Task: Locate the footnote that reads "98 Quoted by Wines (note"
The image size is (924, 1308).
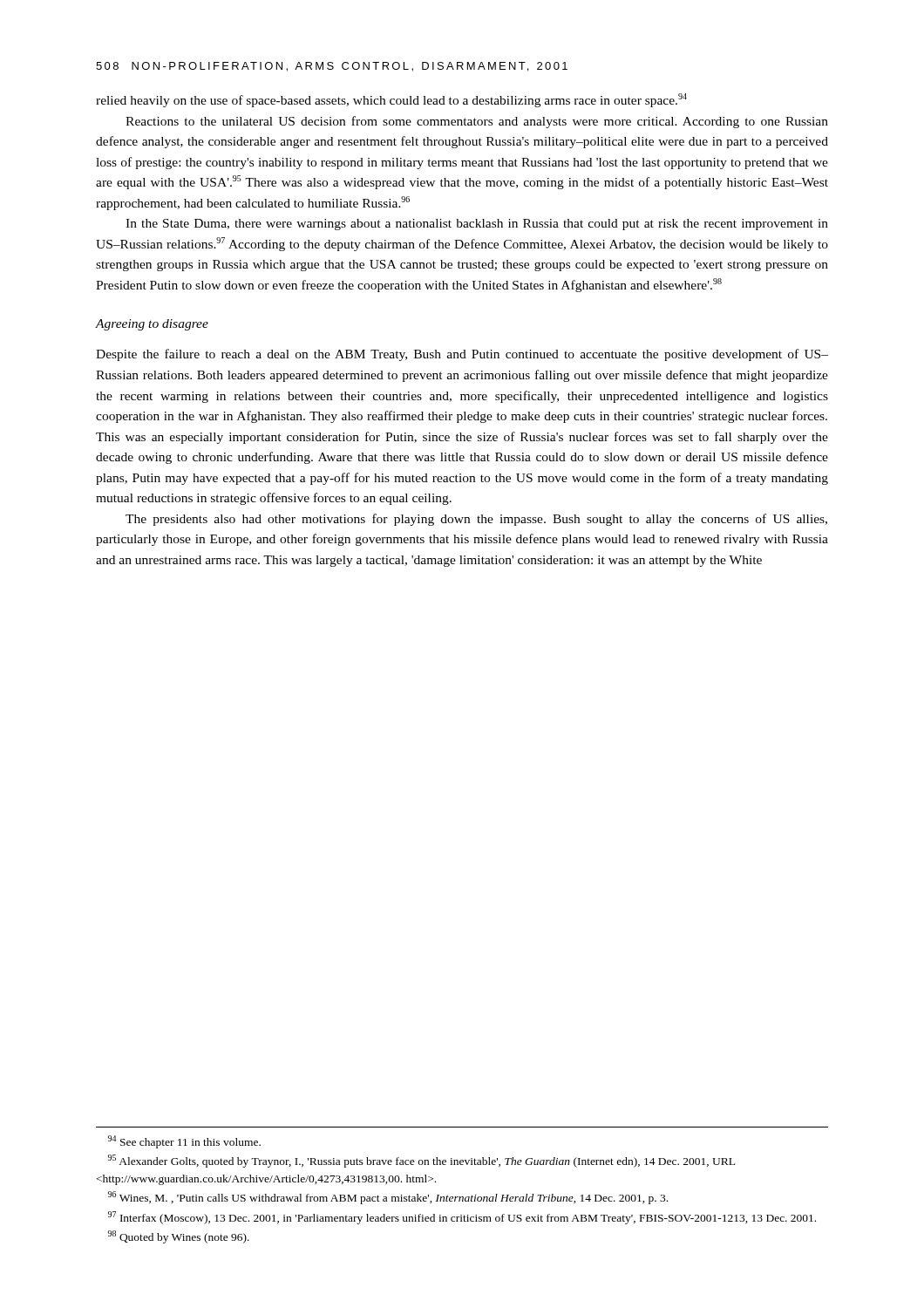Action: 173,1236
